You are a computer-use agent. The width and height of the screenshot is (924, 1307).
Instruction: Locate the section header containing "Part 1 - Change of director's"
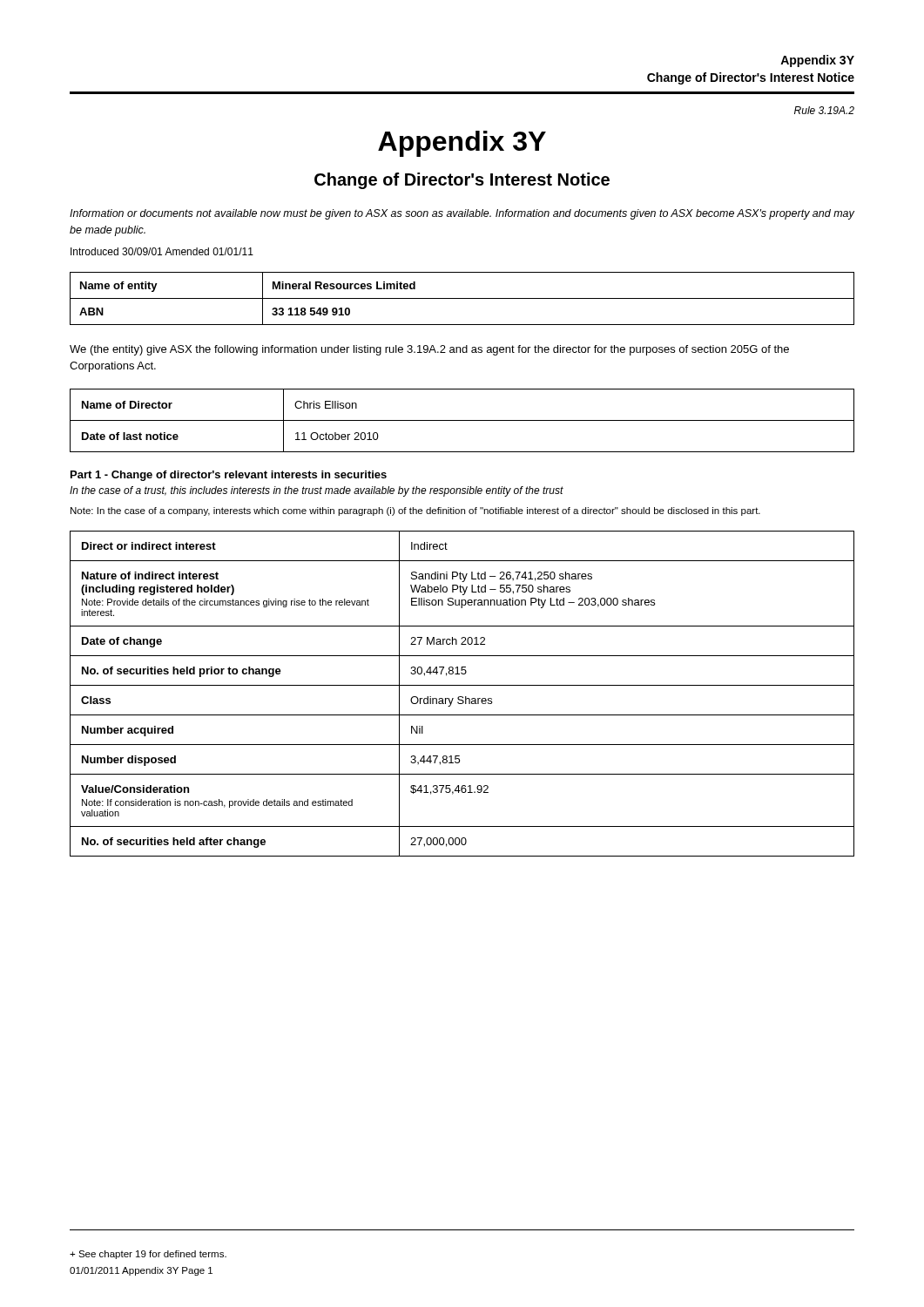point(228,474)
